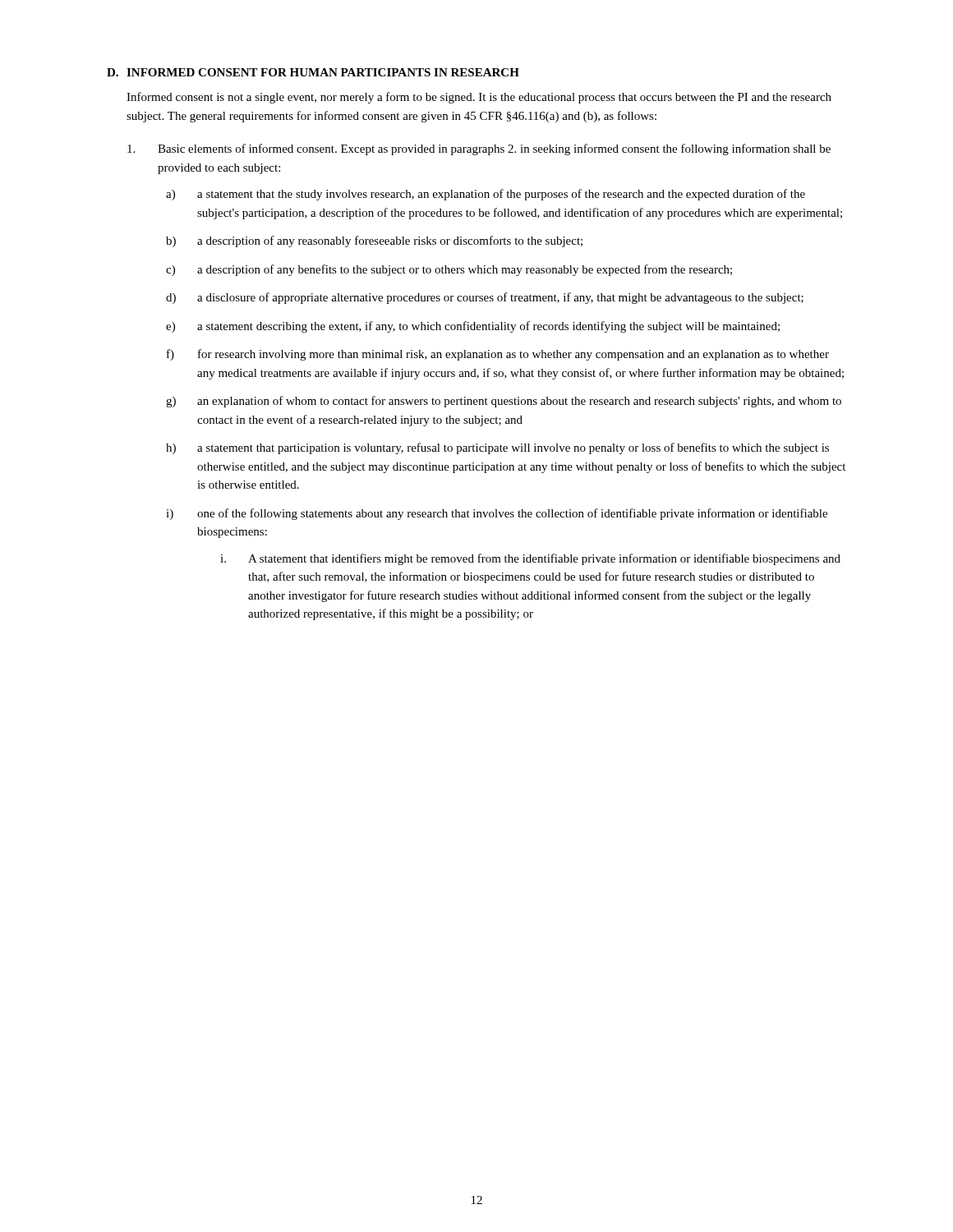Navigate to the passage starting "e) a statement describing the"
The width and height of the screenshot is (953, 1232).
[506, 326]
